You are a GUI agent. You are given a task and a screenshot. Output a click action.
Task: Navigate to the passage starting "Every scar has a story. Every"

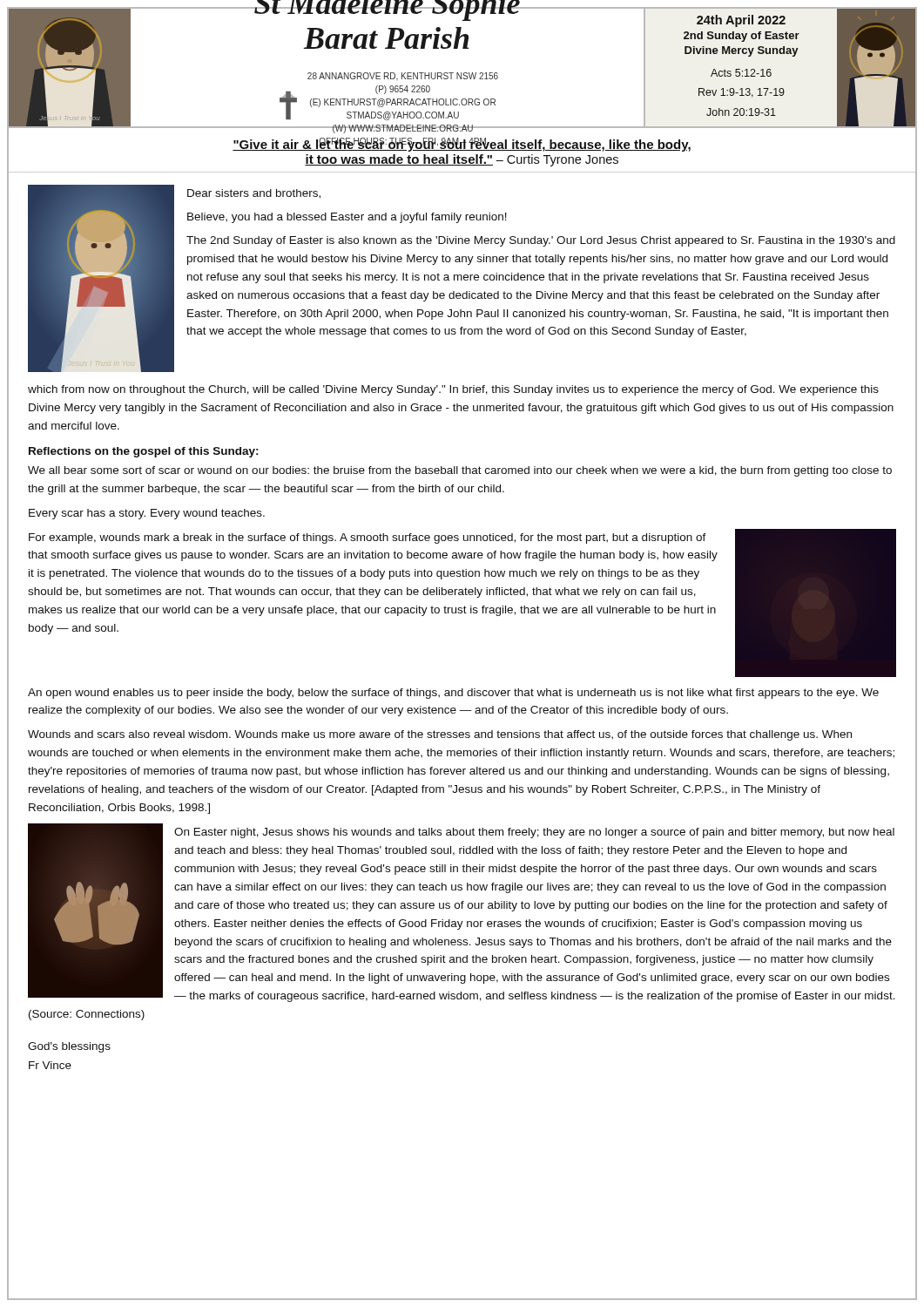pos(147,512)
